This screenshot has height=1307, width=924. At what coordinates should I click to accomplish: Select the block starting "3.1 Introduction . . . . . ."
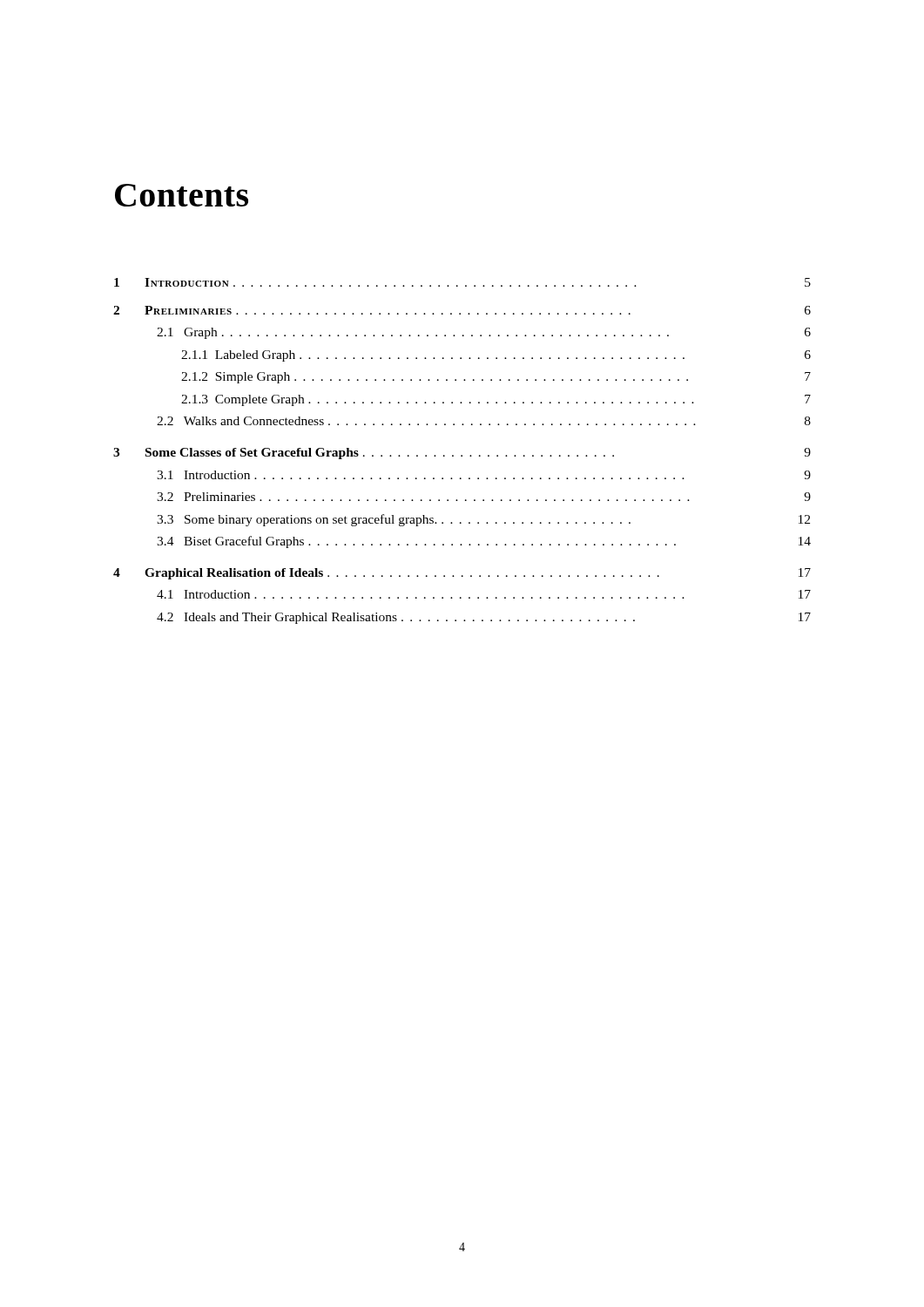(x=462, y=474)
